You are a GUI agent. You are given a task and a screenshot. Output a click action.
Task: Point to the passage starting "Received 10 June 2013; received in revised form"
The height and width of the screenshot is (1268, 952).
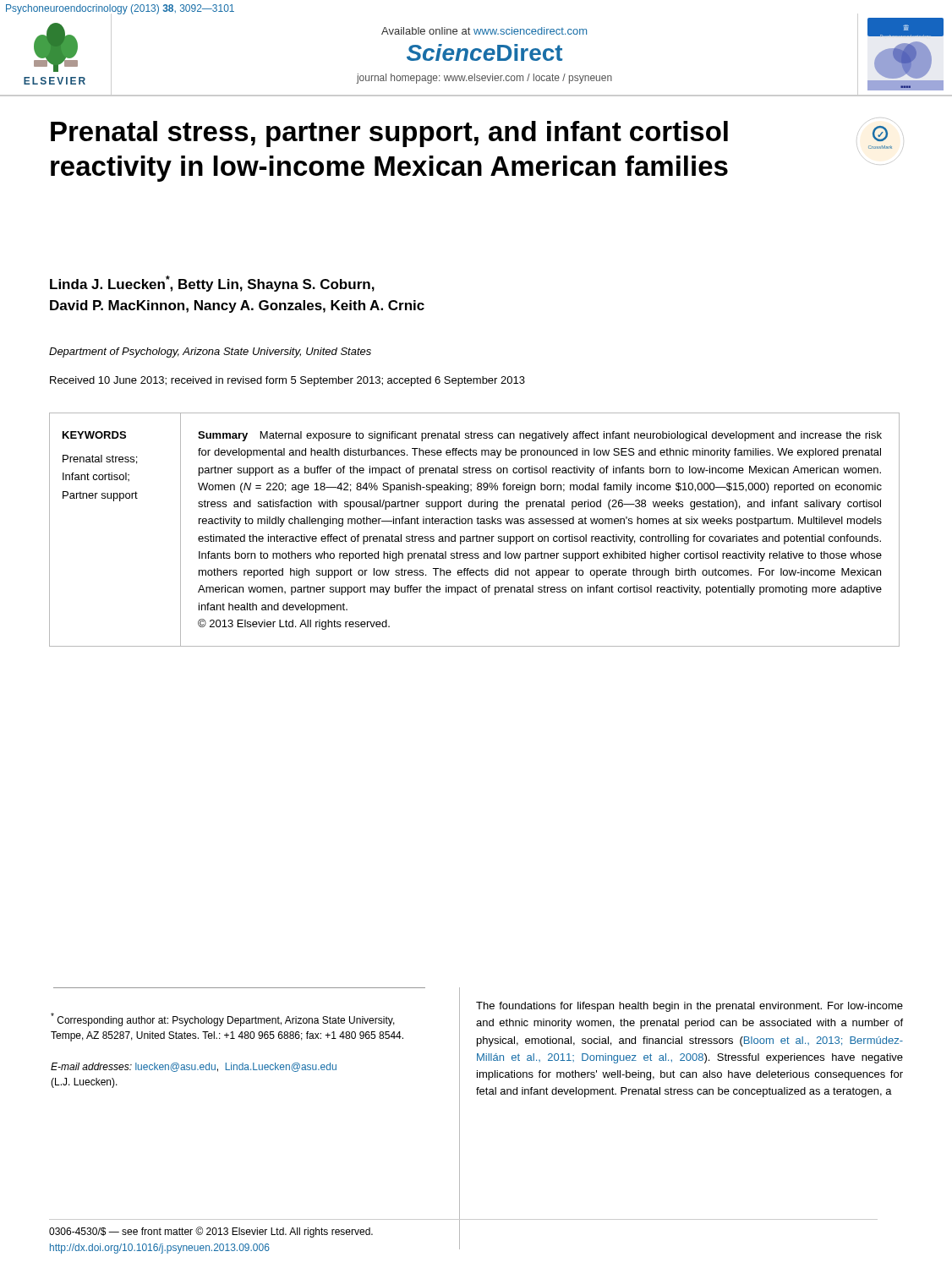pos(287,380)
